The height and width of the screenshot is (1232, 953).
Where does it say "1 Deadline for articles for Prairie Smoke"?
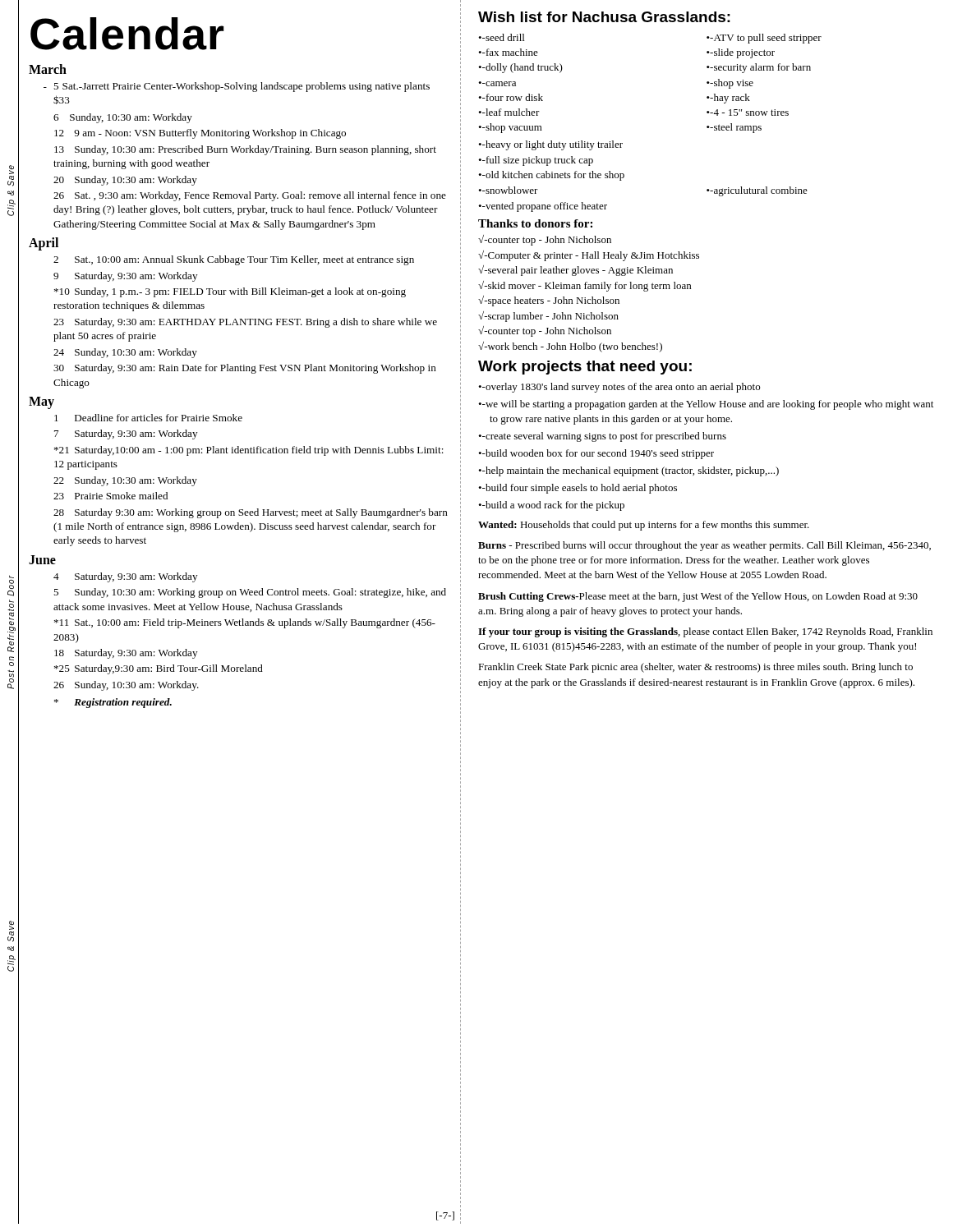238,418
